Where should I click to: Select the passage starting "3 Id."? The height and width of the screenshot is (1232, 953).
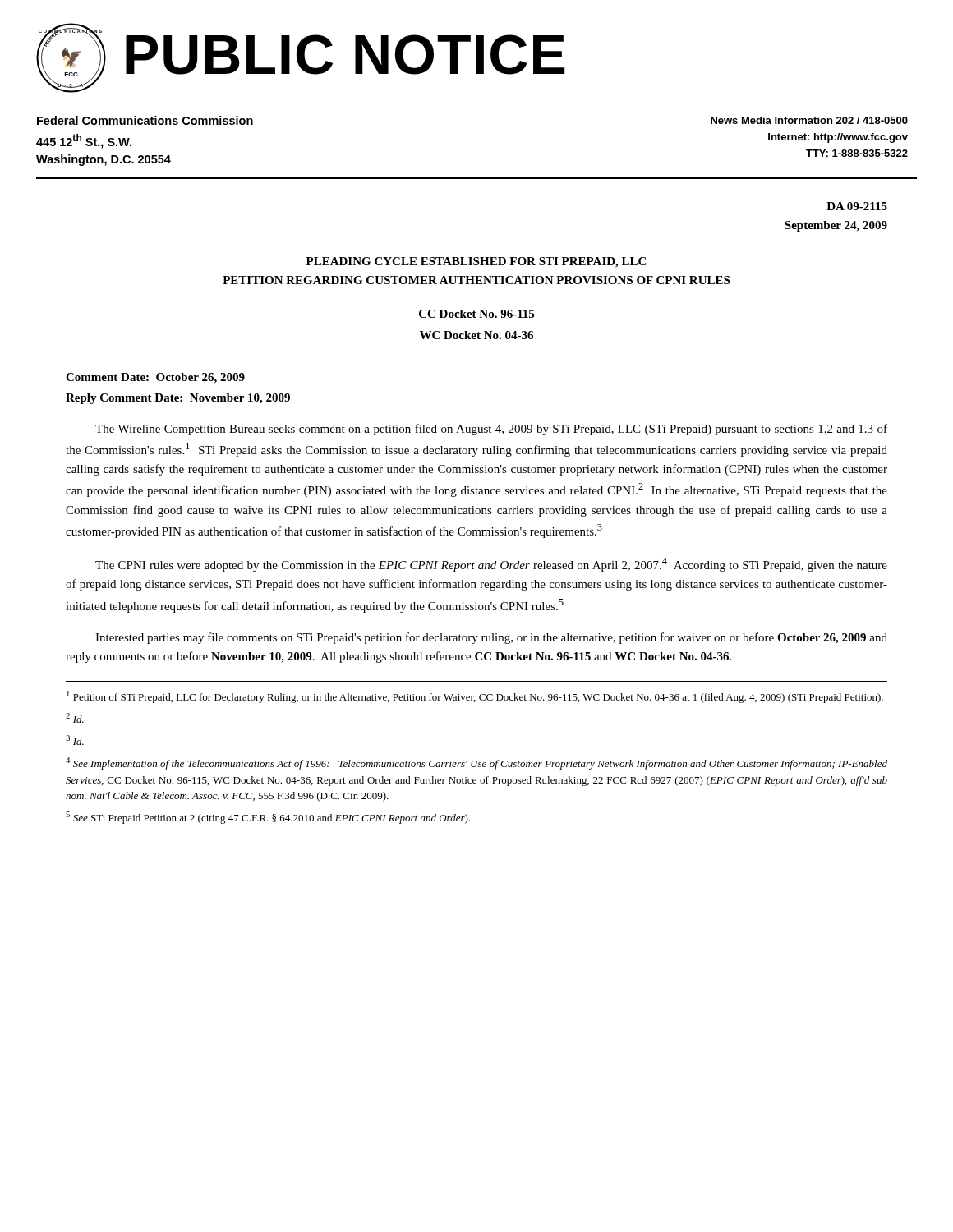tap(75, 740)
